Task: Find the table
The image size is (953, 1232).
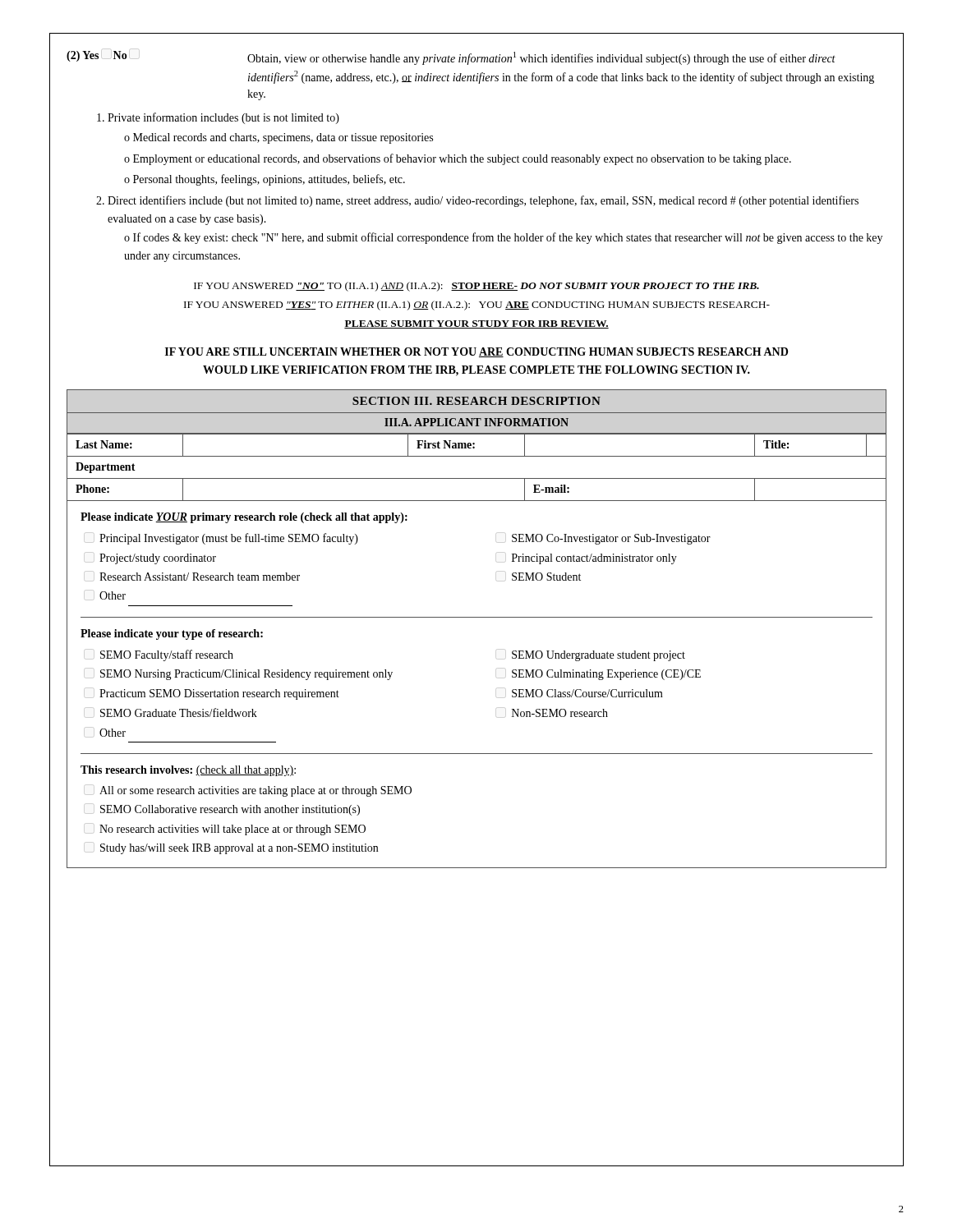Action: click(x=476, y=468)
